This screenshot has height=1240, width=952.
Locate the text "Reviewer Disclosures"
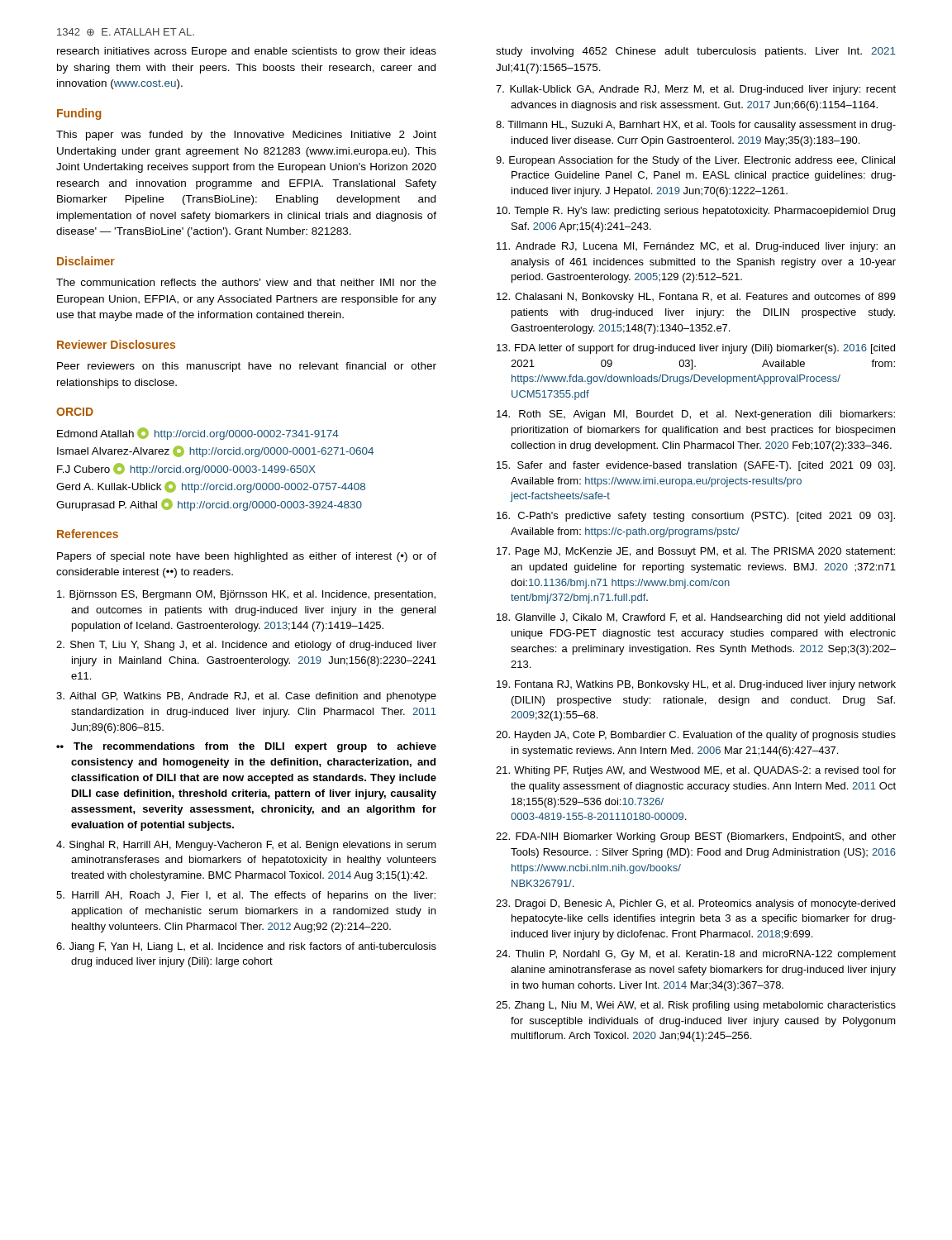(116, 344)
